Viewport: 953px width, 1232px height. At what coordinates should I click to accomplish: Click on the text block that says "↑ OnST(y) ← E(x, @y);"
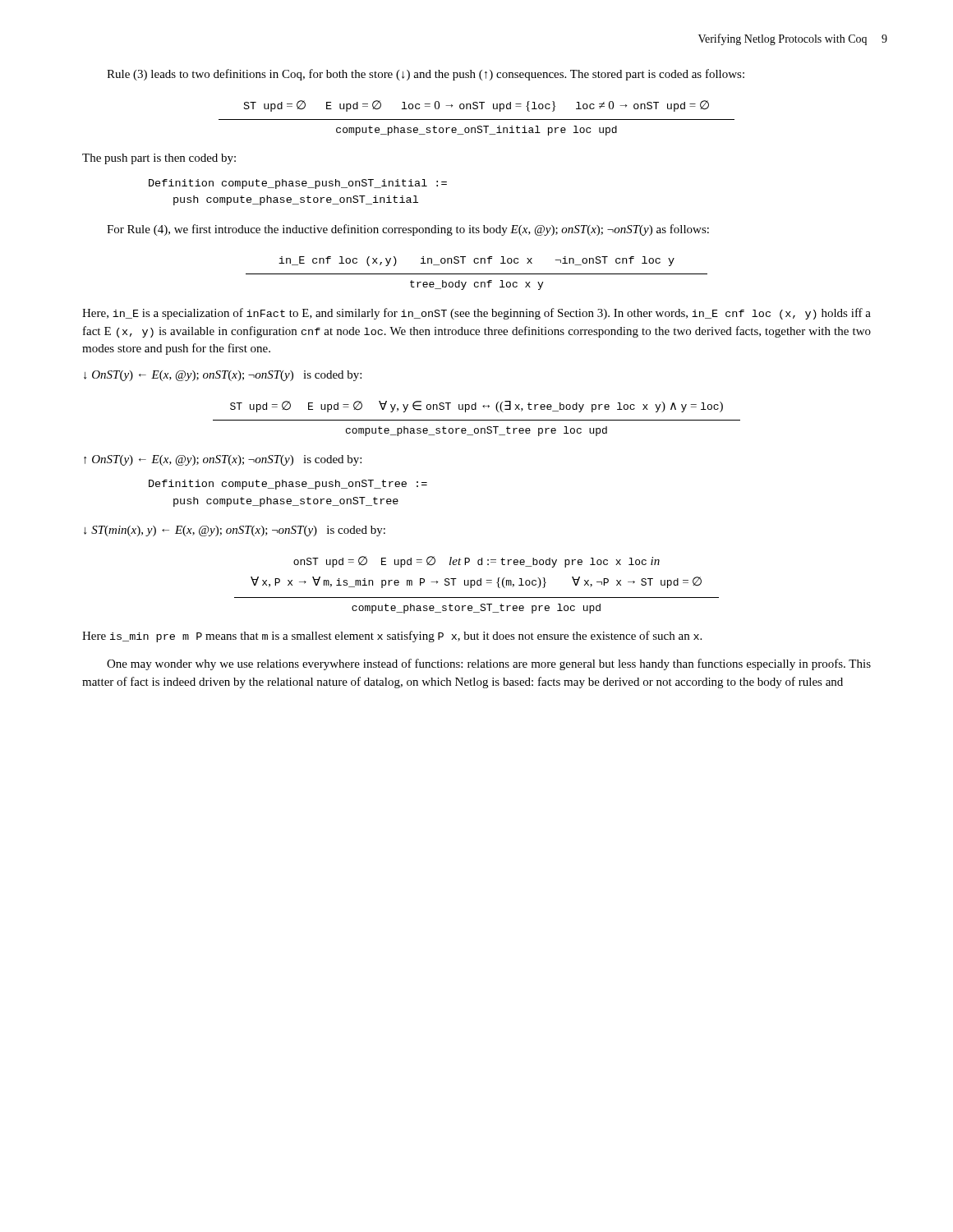[x=223, y=460]
